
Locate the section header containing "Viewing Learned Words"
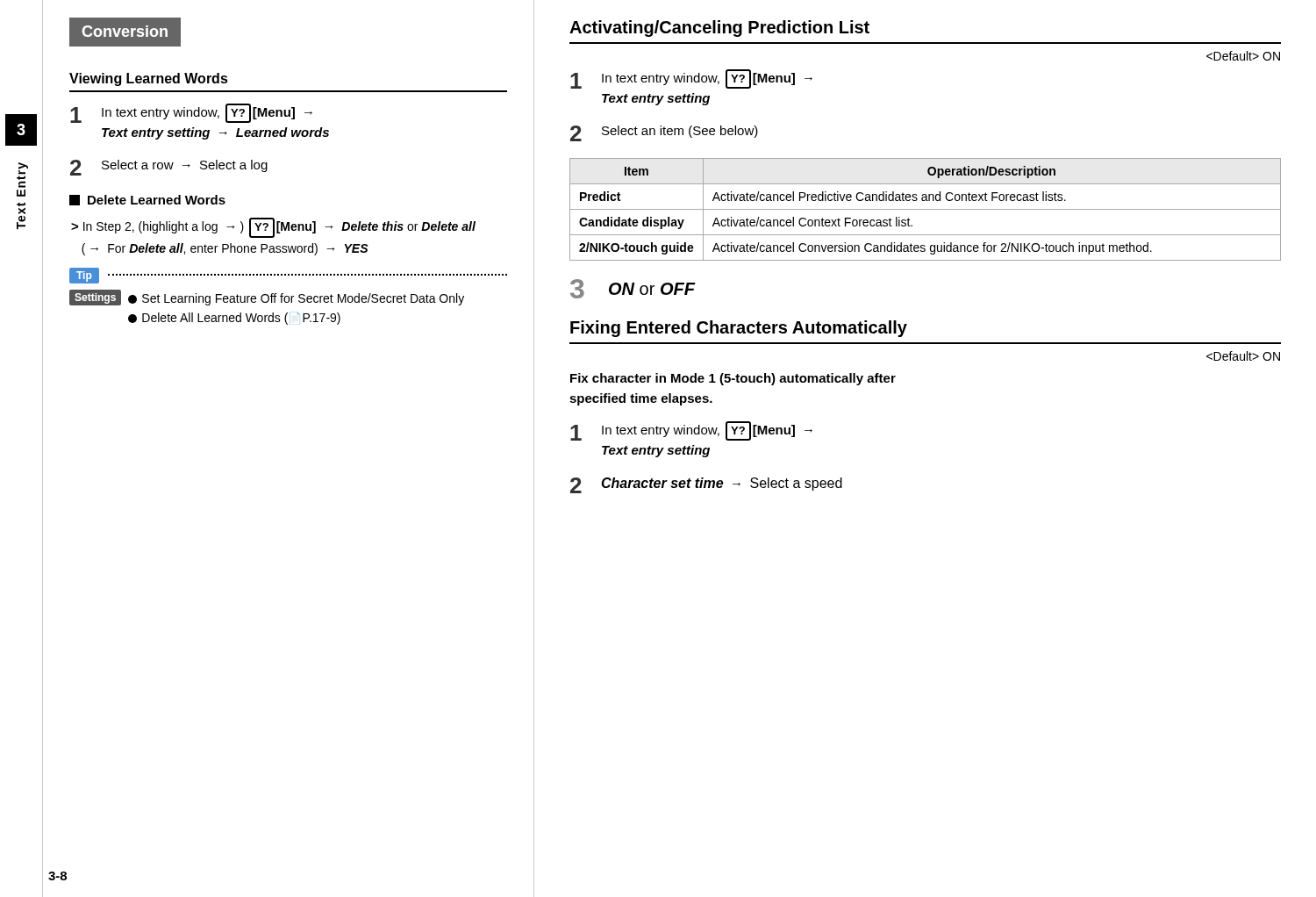tap(288, 82)
